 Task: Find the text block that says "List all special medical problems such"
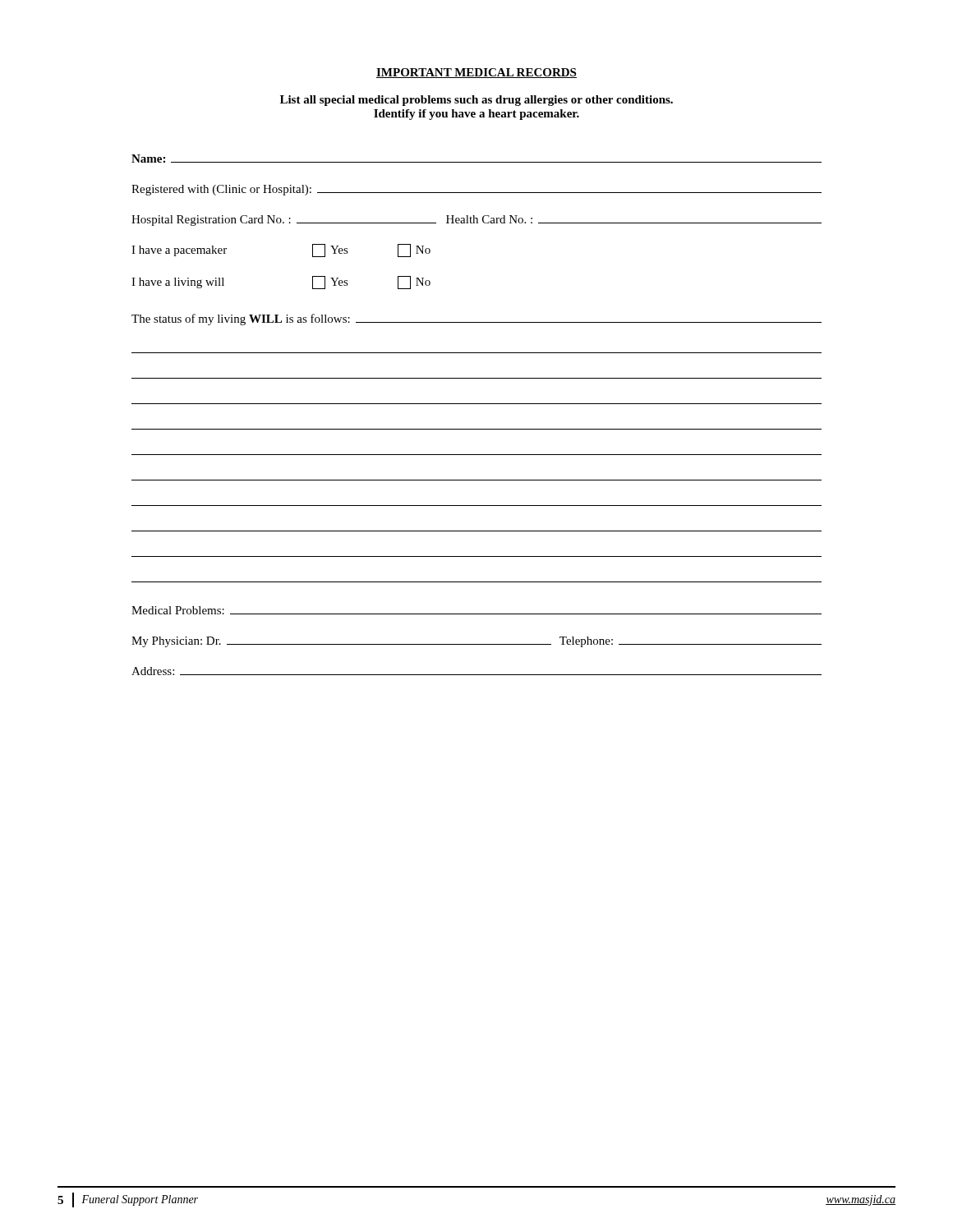click(476, 106)
